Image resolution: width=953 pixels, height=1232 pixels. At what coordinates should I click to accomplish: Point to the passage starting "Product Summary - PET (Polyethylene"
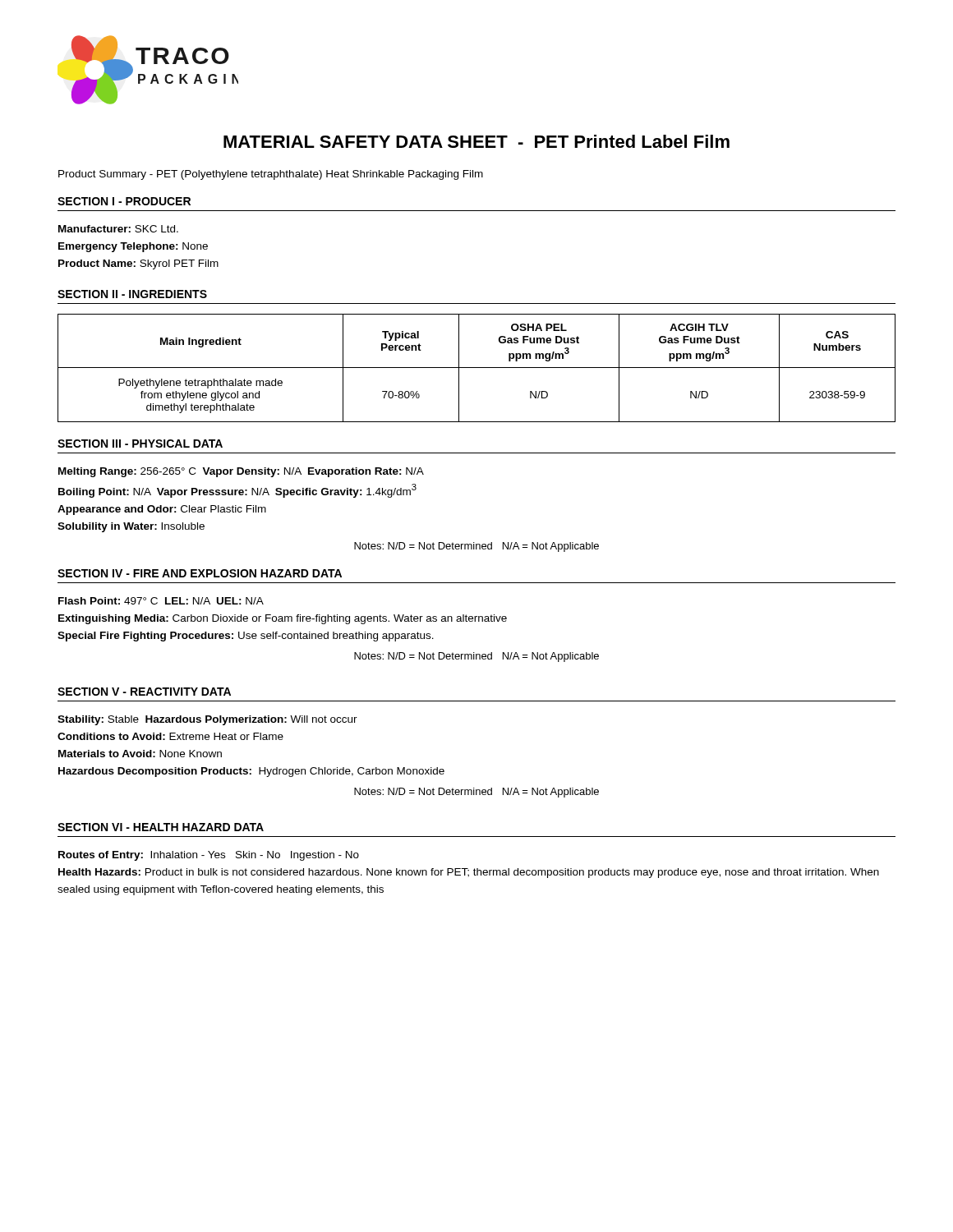pyautogui.click(x=270, y=174)
